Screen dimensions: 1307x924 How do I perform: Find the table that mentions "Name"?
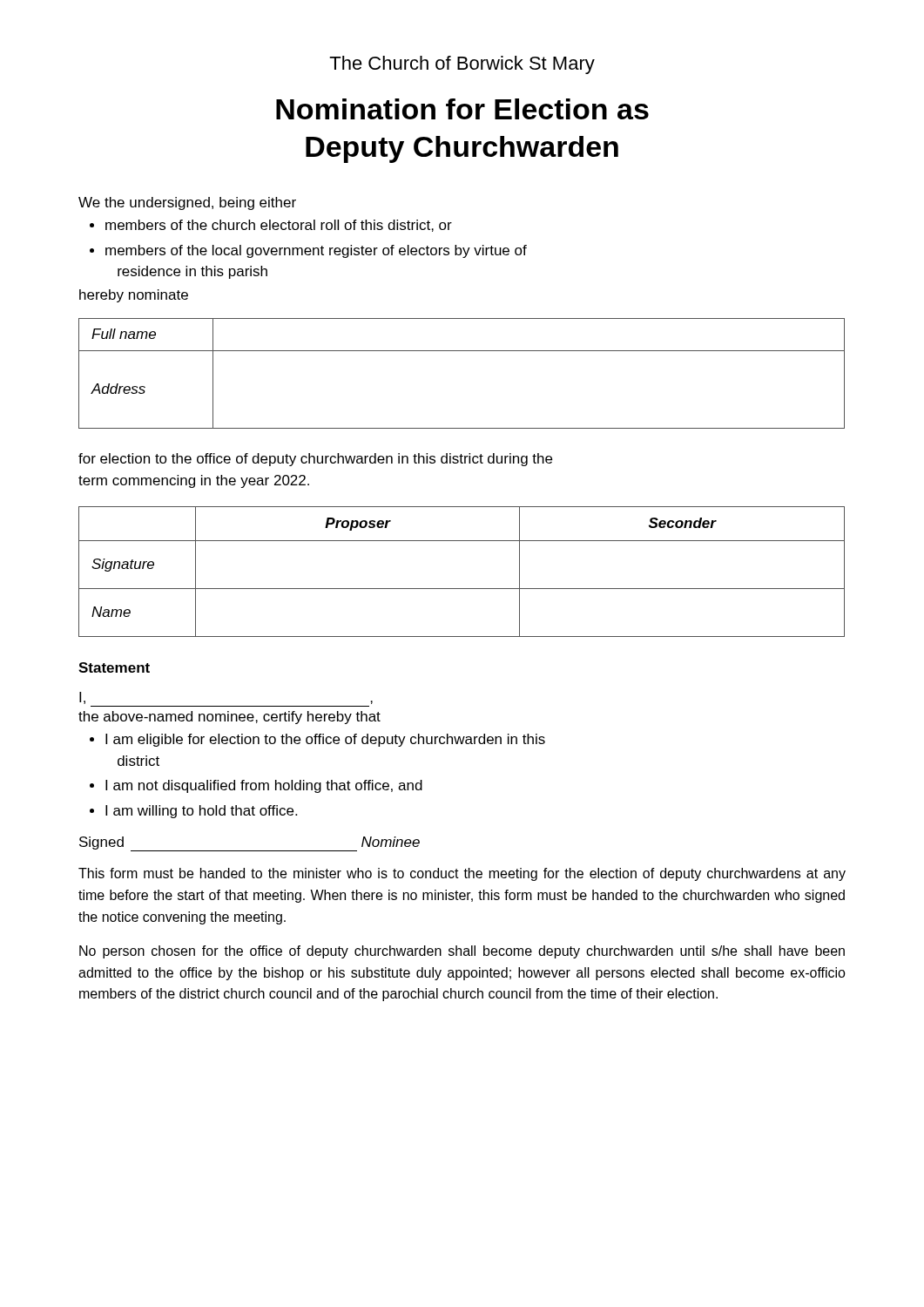click(462, 572)
